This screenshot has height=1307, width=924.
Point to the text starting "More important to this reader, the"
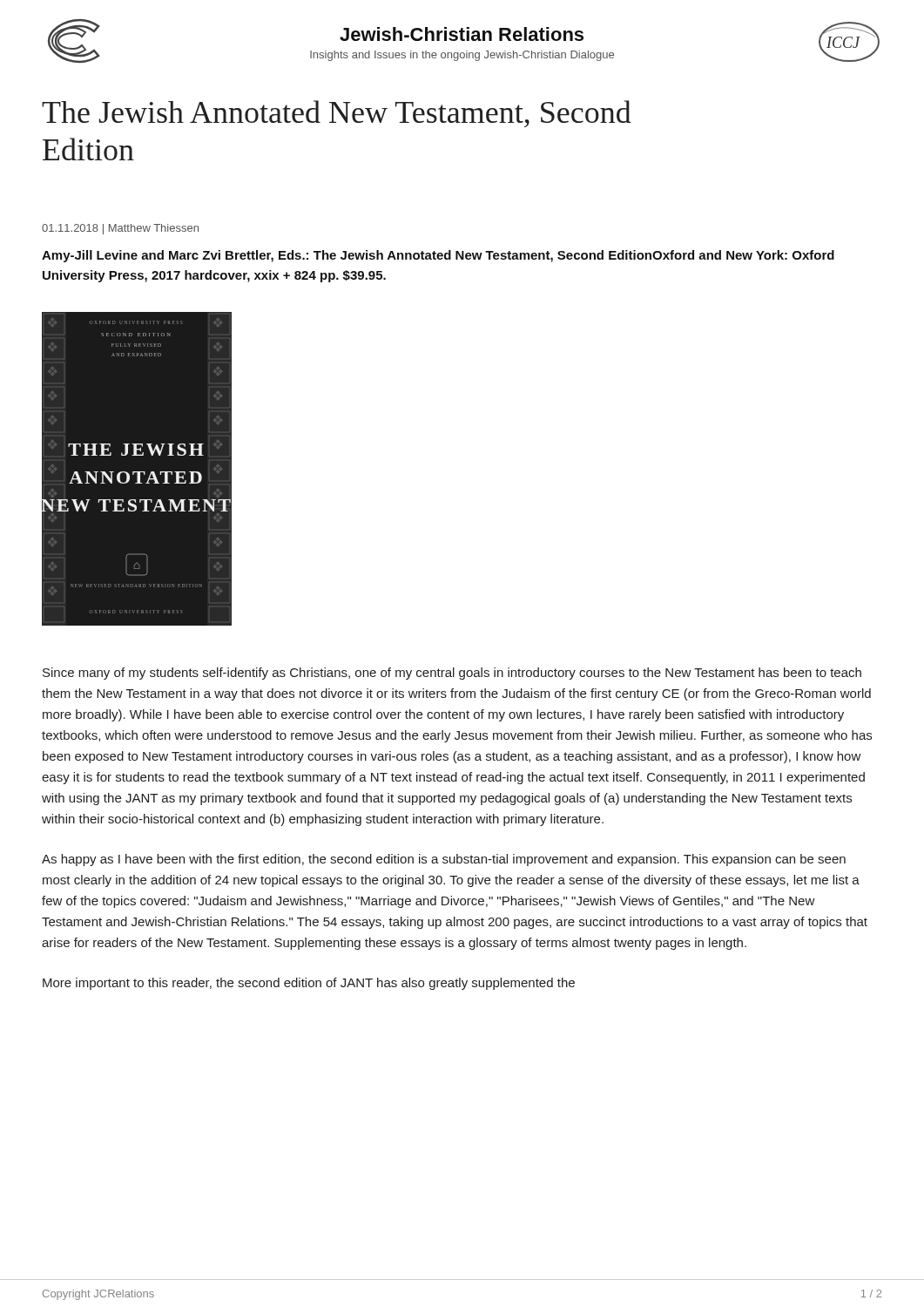[x=309, y=982]
